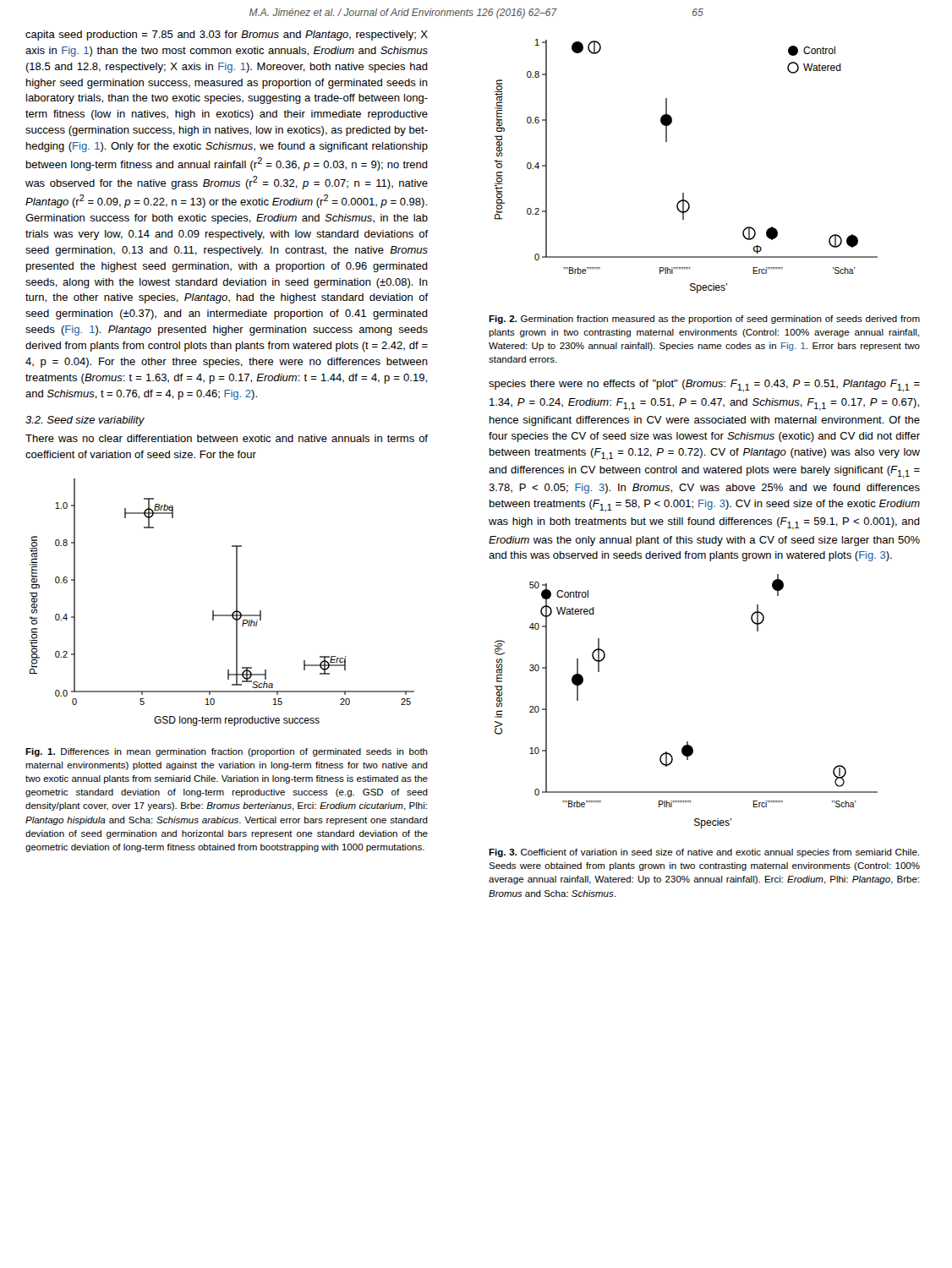Screen dimensions: 1268x952
Task: Select the region starting "capita seed production = 7.85 and 3.03 for"
Action: tap(227, 214)
